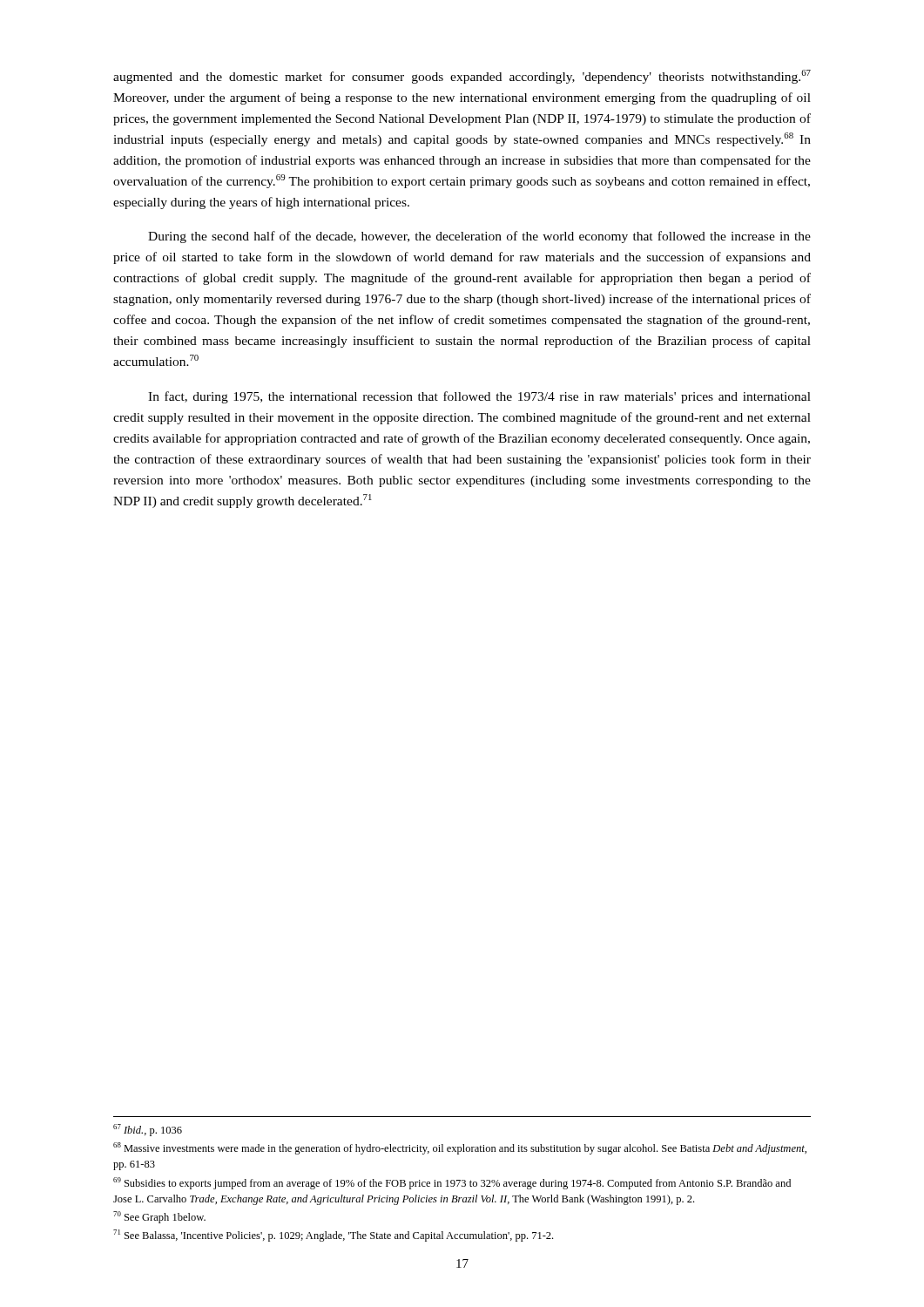Find the block on this page that starts "69 Subsidies to exports jumped from an"

tap(452, 1190)
